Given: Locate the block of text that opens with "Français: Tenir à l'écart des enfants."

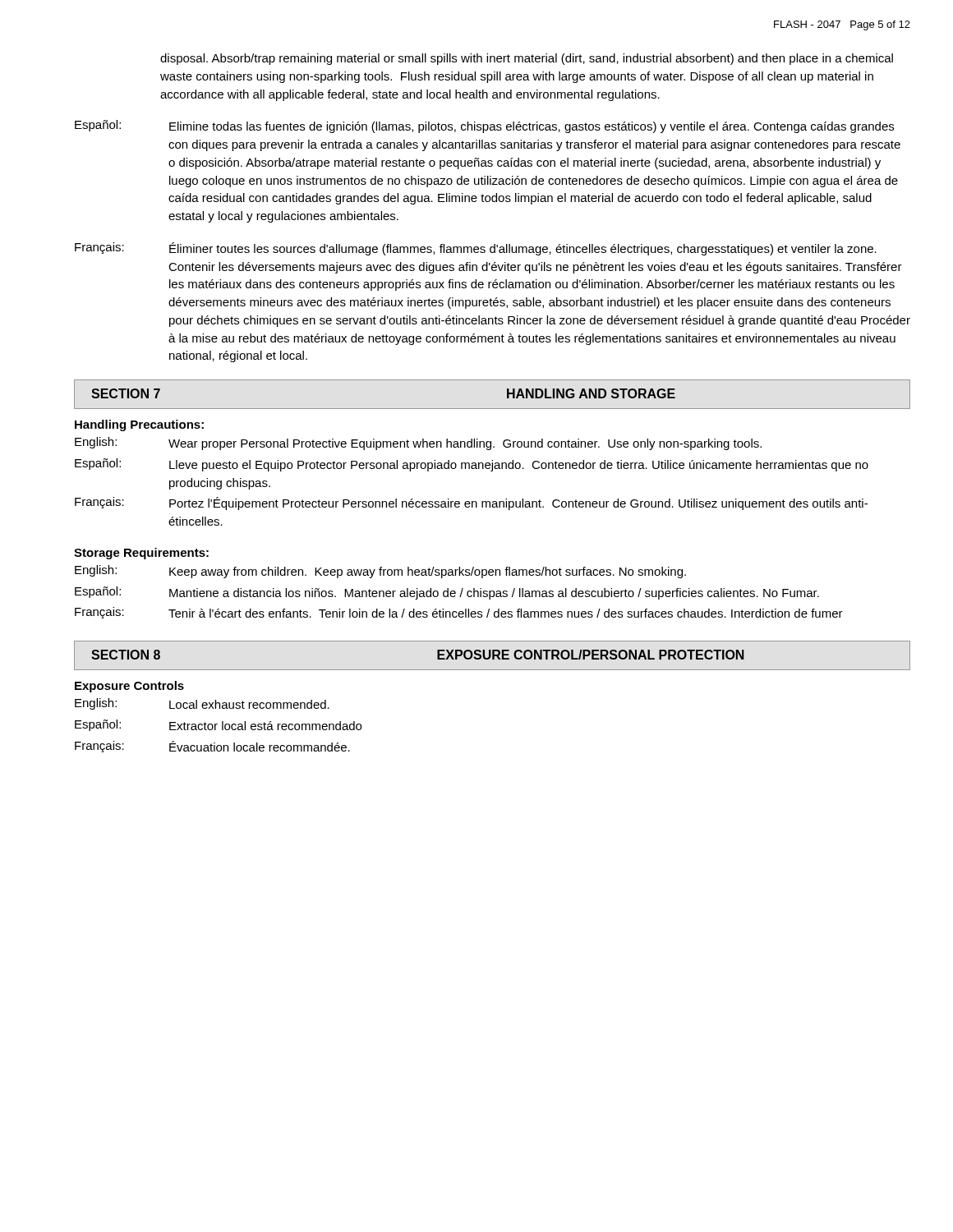Looking at the screenshot, I should coord(492,614).
